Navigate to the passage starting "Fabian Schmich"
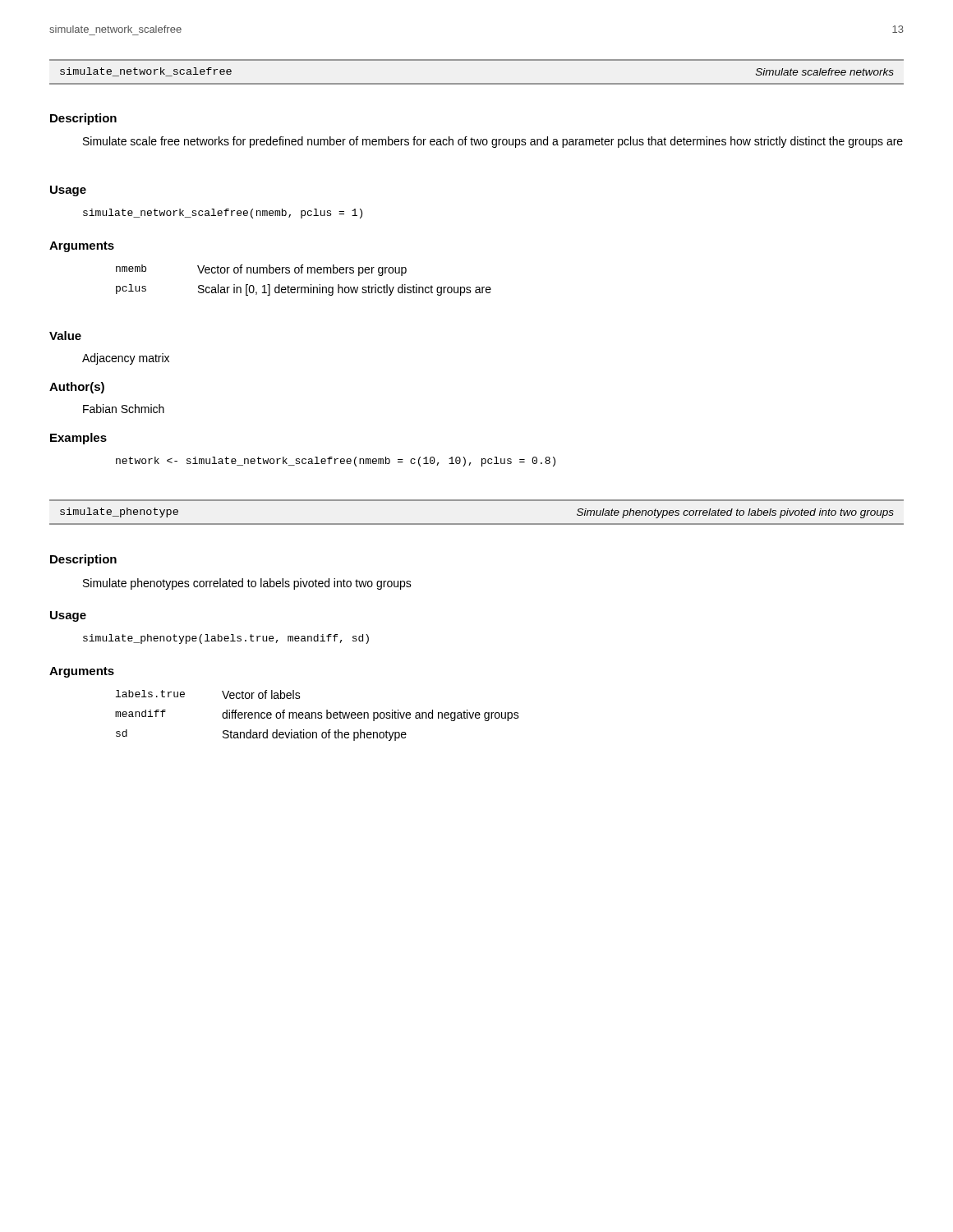The height and width of the screenshot is (1232, 953). 123,409
